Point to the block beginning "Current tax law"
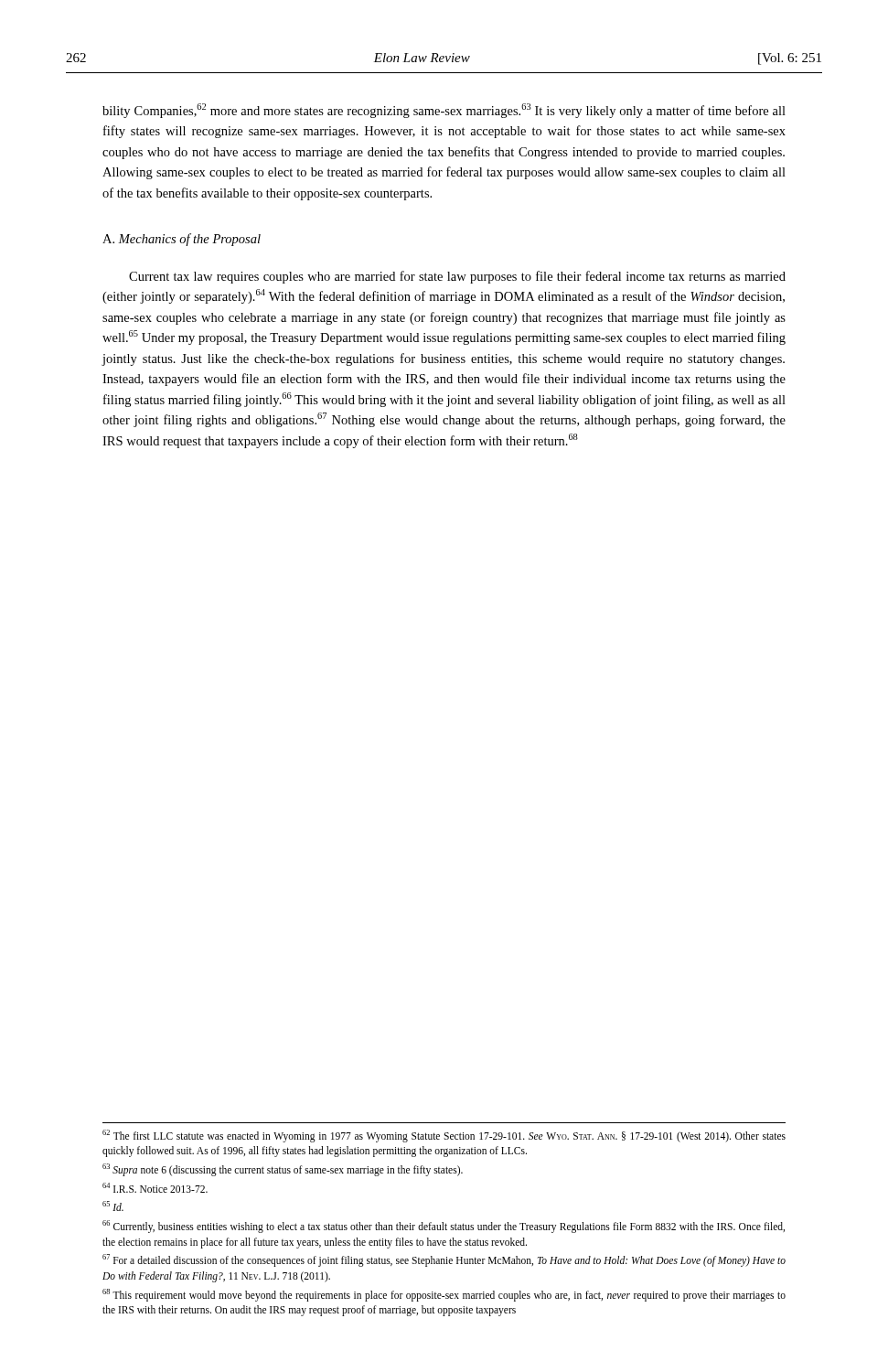This screenshot has height=1372, width=888. point(444,359)
